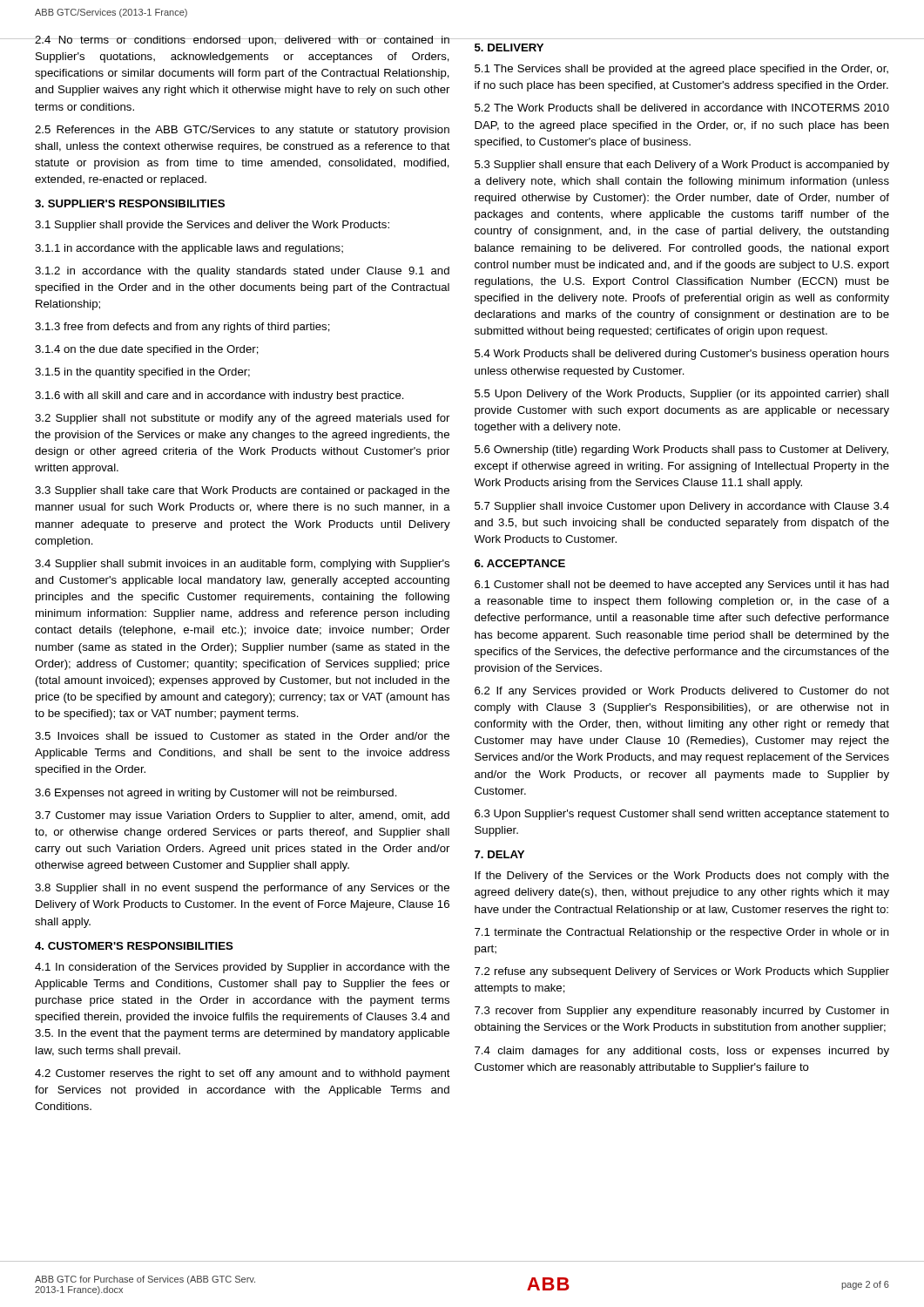Select the text starting "7.3 recover from Supplier any"
This screenshot has width=924, height=1307.
coord(682,1019)
